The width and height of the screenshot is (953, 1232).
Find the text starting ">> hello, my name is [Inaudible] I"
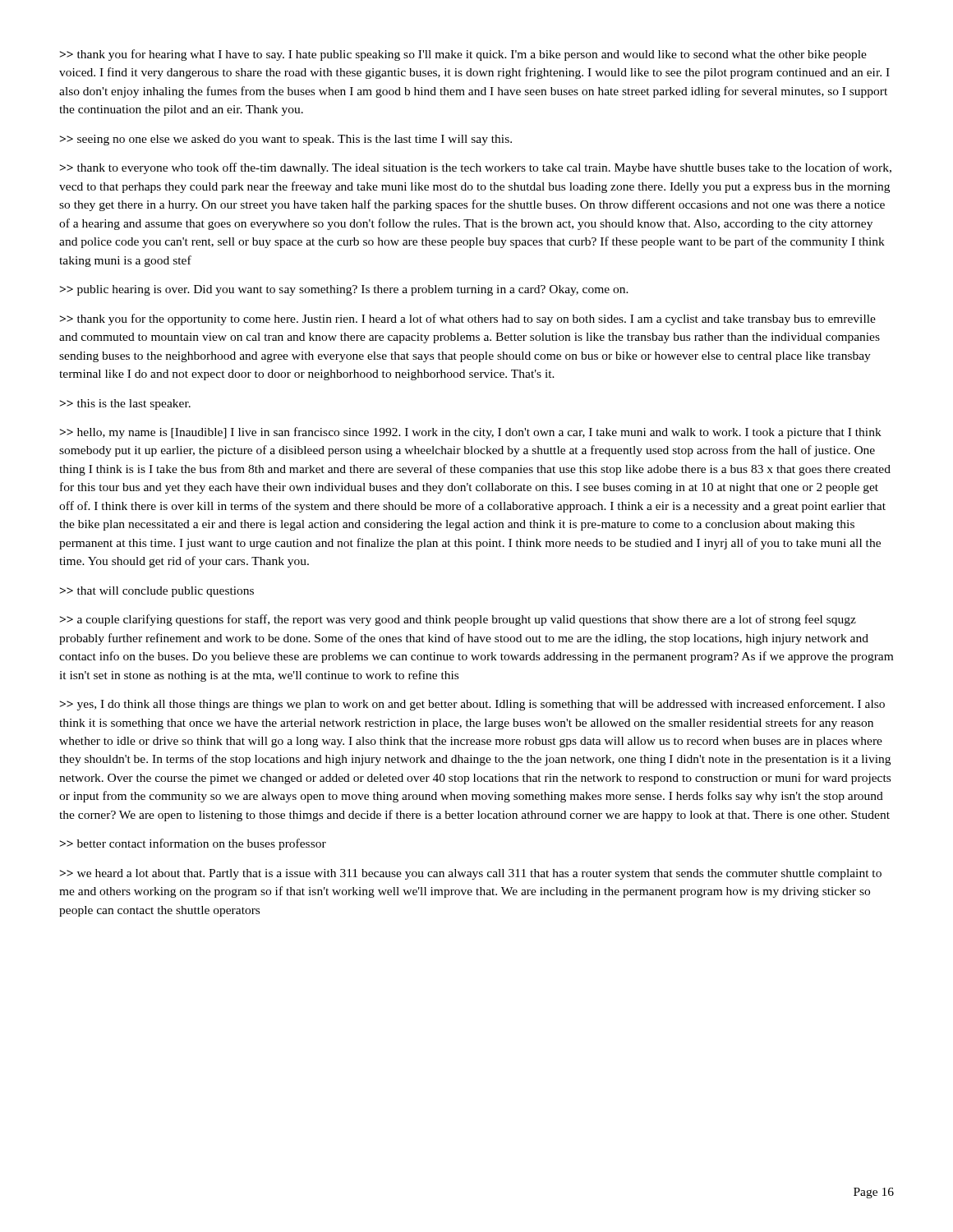pos(475,496)
